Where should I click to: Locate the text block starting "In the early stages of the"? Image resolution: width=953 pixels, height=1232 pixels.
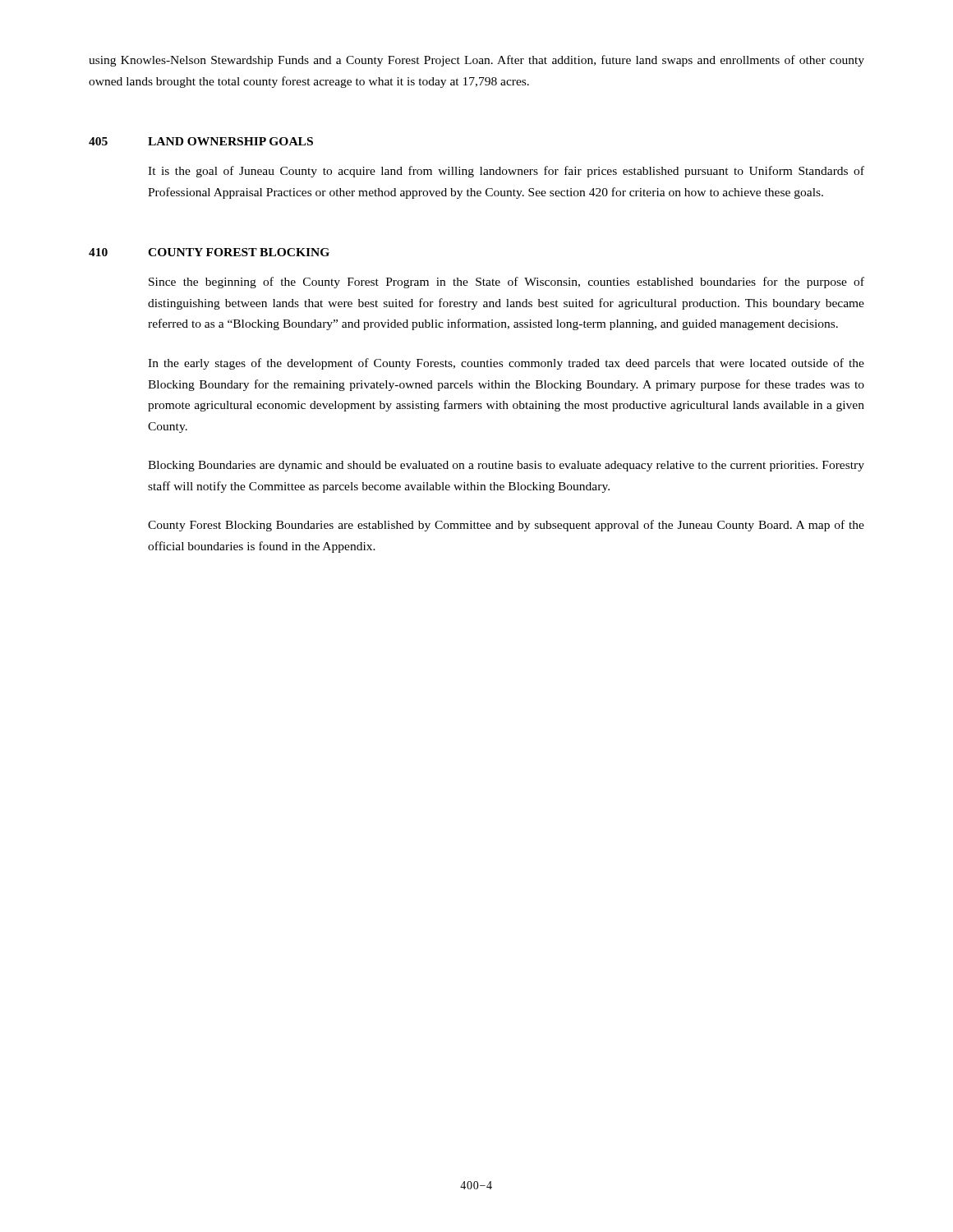click(506, 394)
